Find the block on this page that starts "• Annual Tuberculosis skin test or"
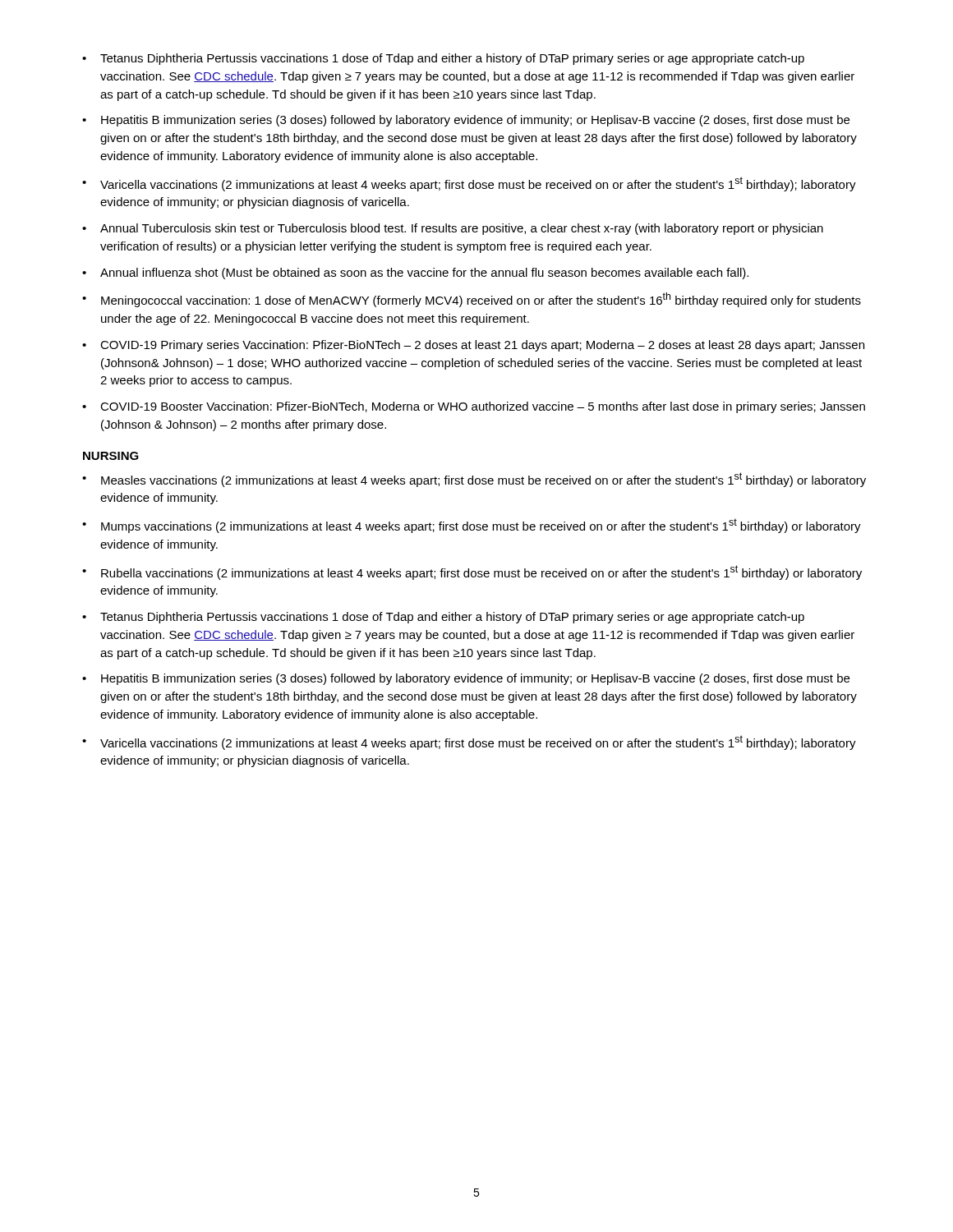 pyautogui.click(x=476, y=237)
